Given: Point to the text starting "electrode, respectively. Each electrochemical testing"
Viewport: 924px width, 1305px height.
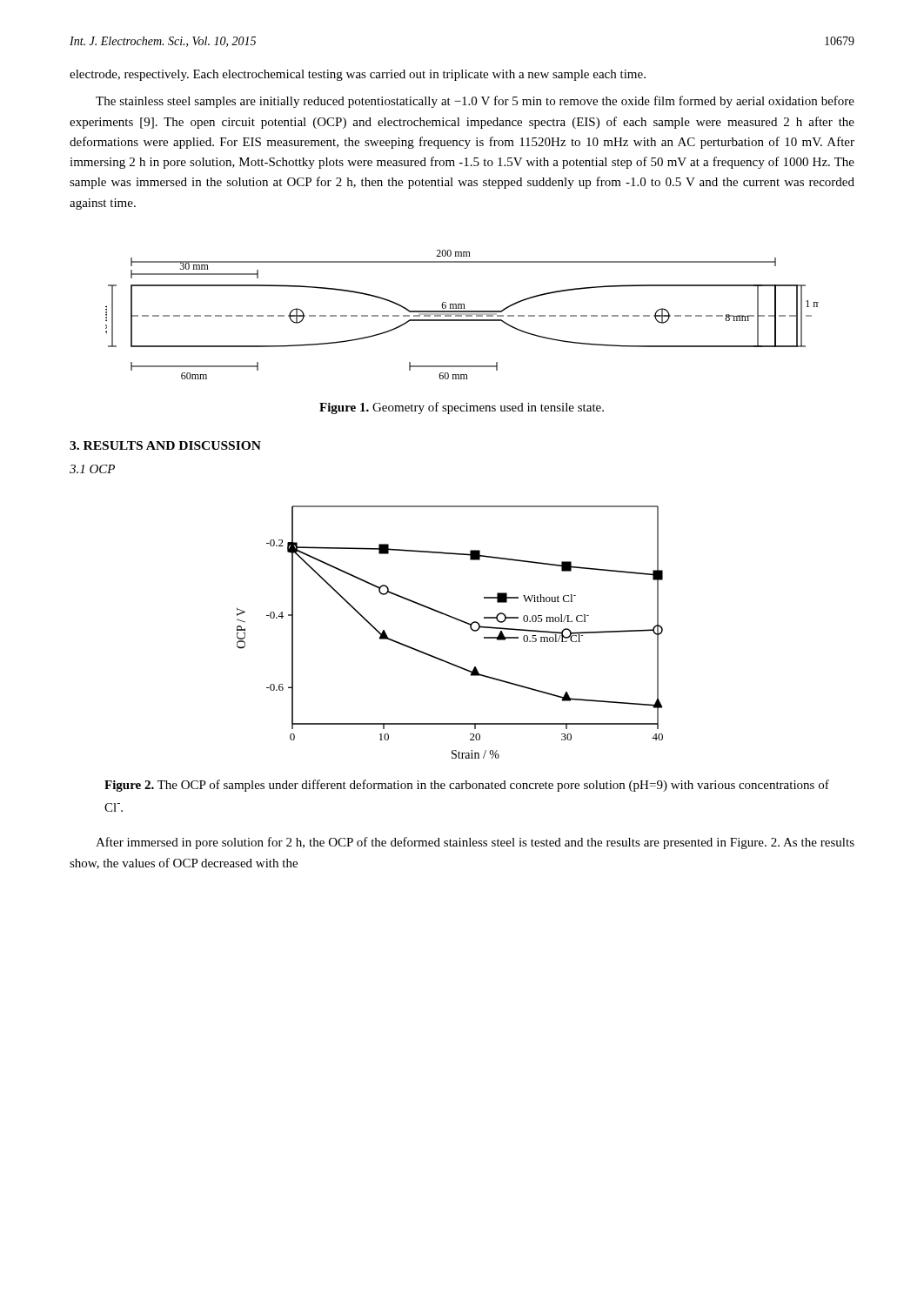Looking at the screenshot, I should 358,74.
